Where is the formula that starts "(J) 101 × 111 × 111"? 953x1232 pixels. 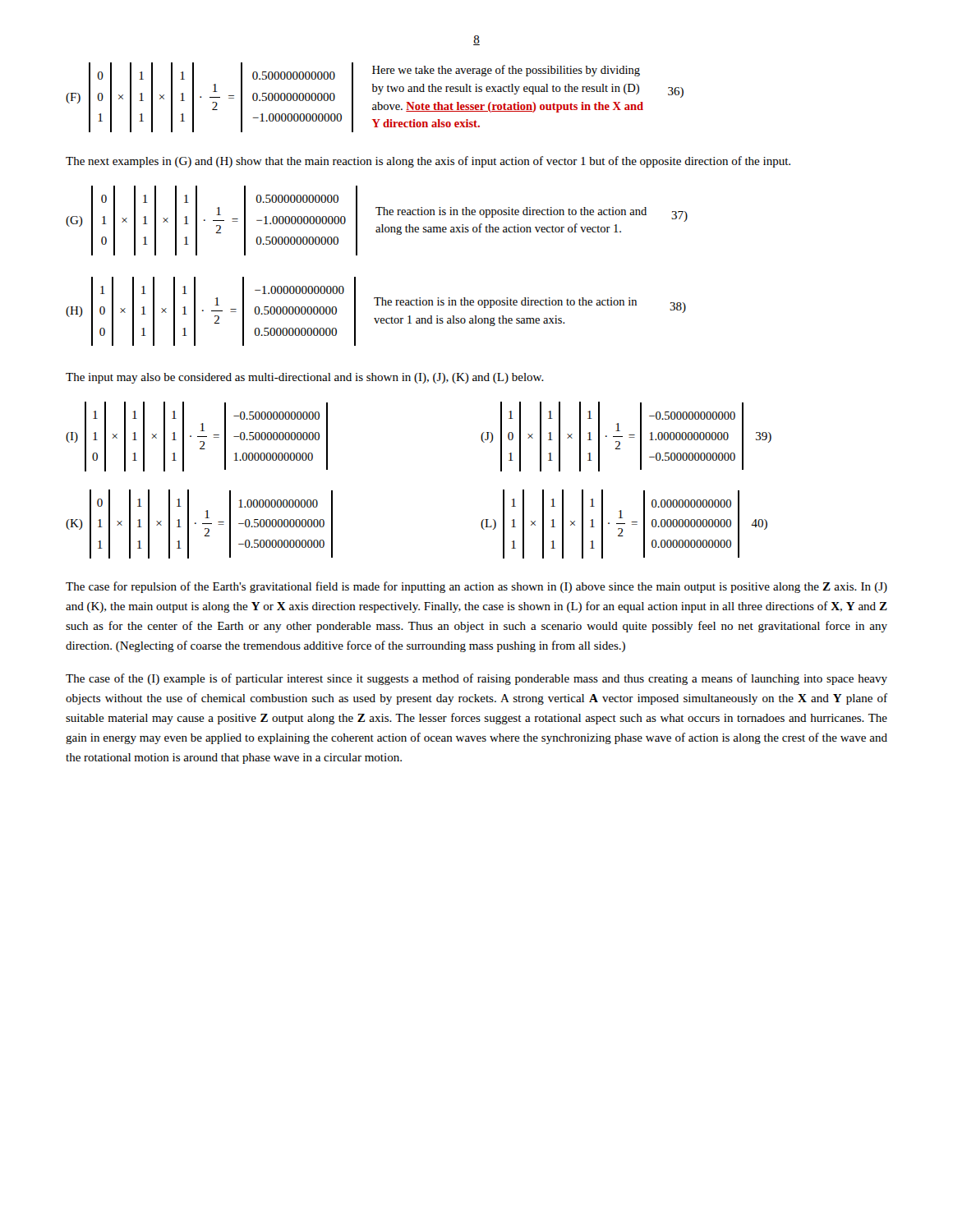point(626,436)
